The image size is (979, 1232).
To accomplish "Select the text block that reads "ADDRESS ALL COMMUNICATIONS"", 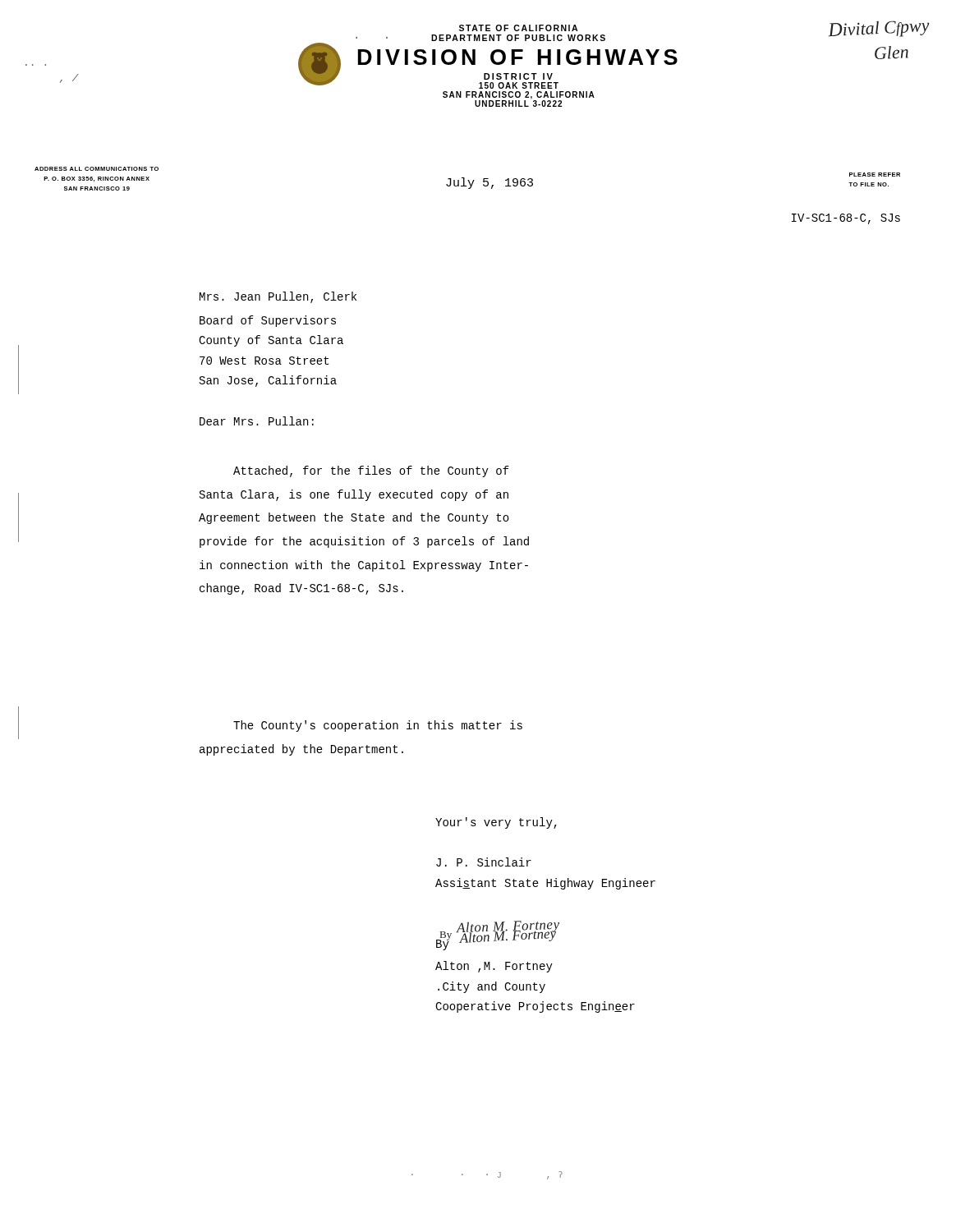I will click(x=97, y=179).
